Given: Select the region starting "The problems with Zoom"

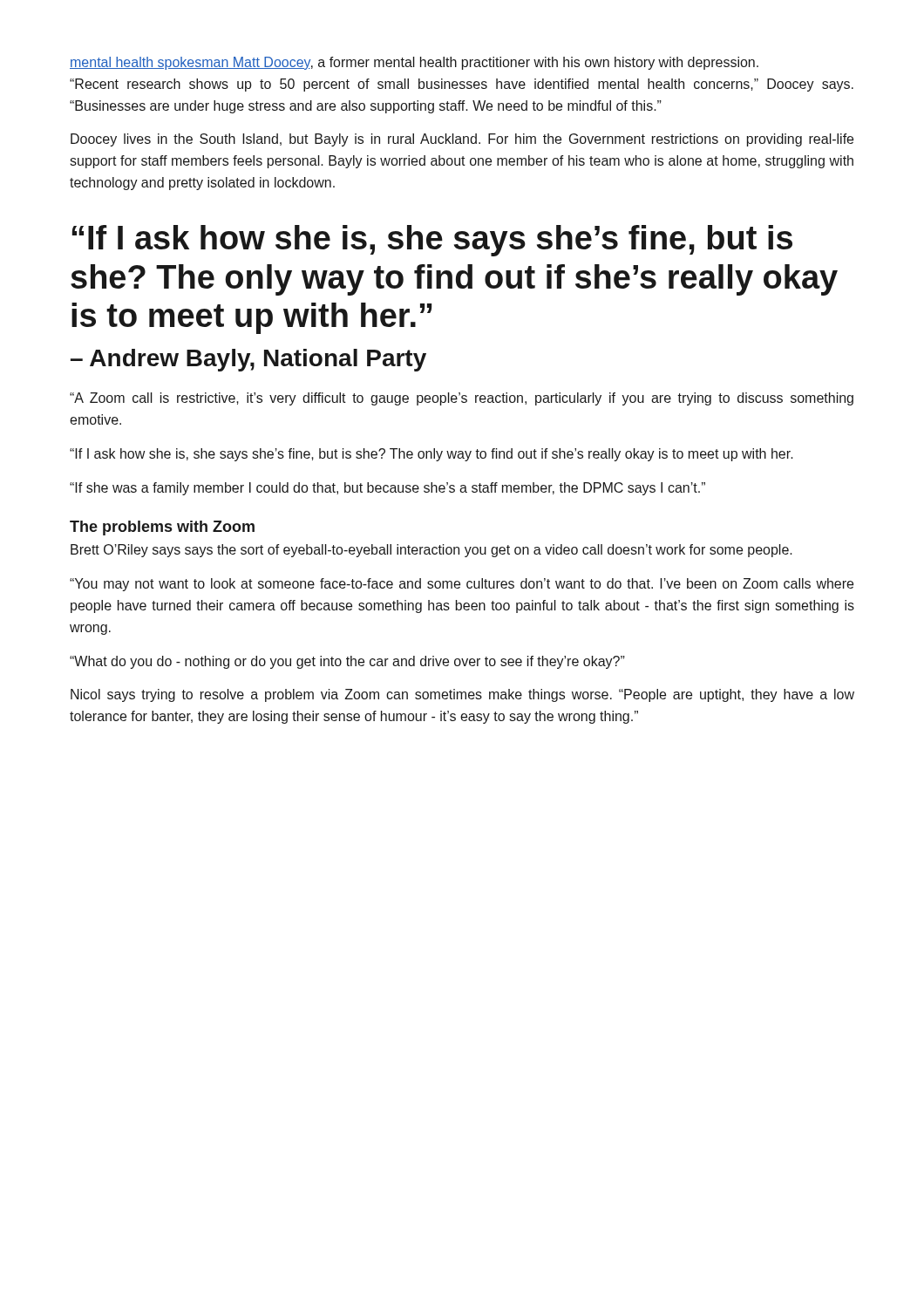Looking at the screenshot, I should click(x=162, y=528).
